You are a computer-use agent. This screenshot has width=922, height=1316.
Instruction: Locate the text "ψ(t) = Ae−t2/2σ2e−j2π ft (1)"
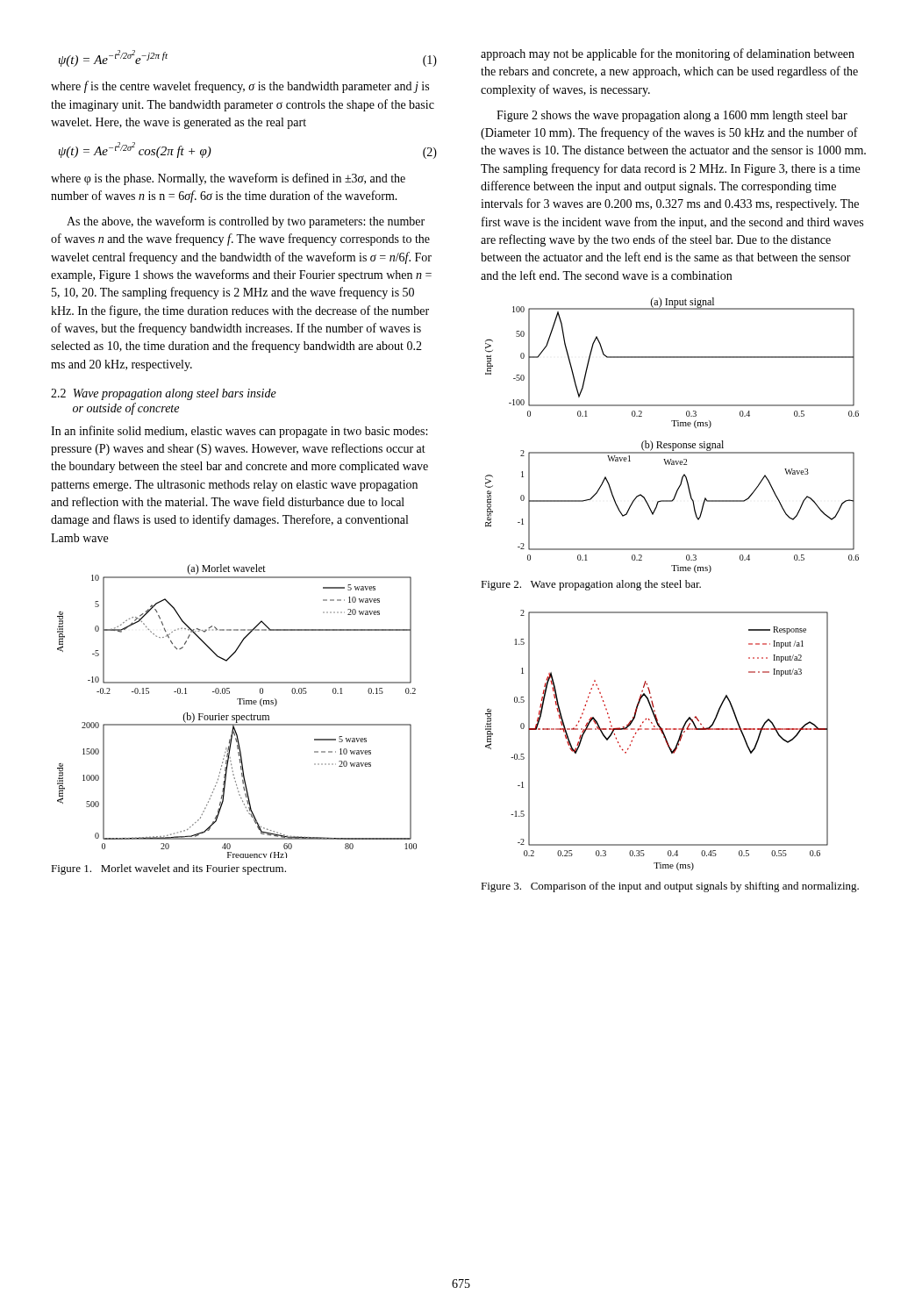[x=100, y=58]
